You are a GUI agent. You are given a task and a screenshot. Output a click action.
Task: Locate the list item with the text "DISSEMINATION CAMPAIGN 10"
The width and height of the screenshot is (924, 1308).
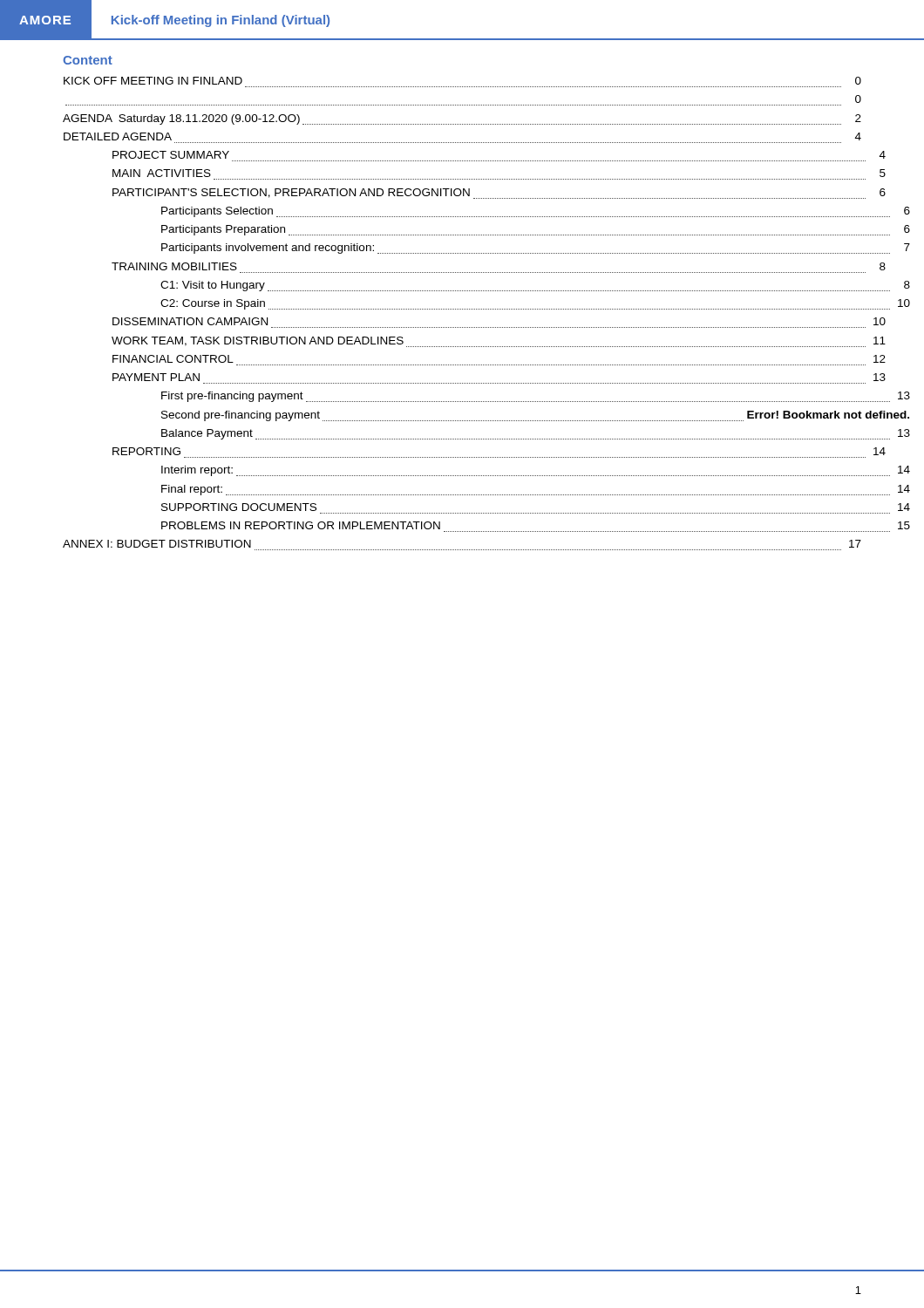[x=486, y=322]
